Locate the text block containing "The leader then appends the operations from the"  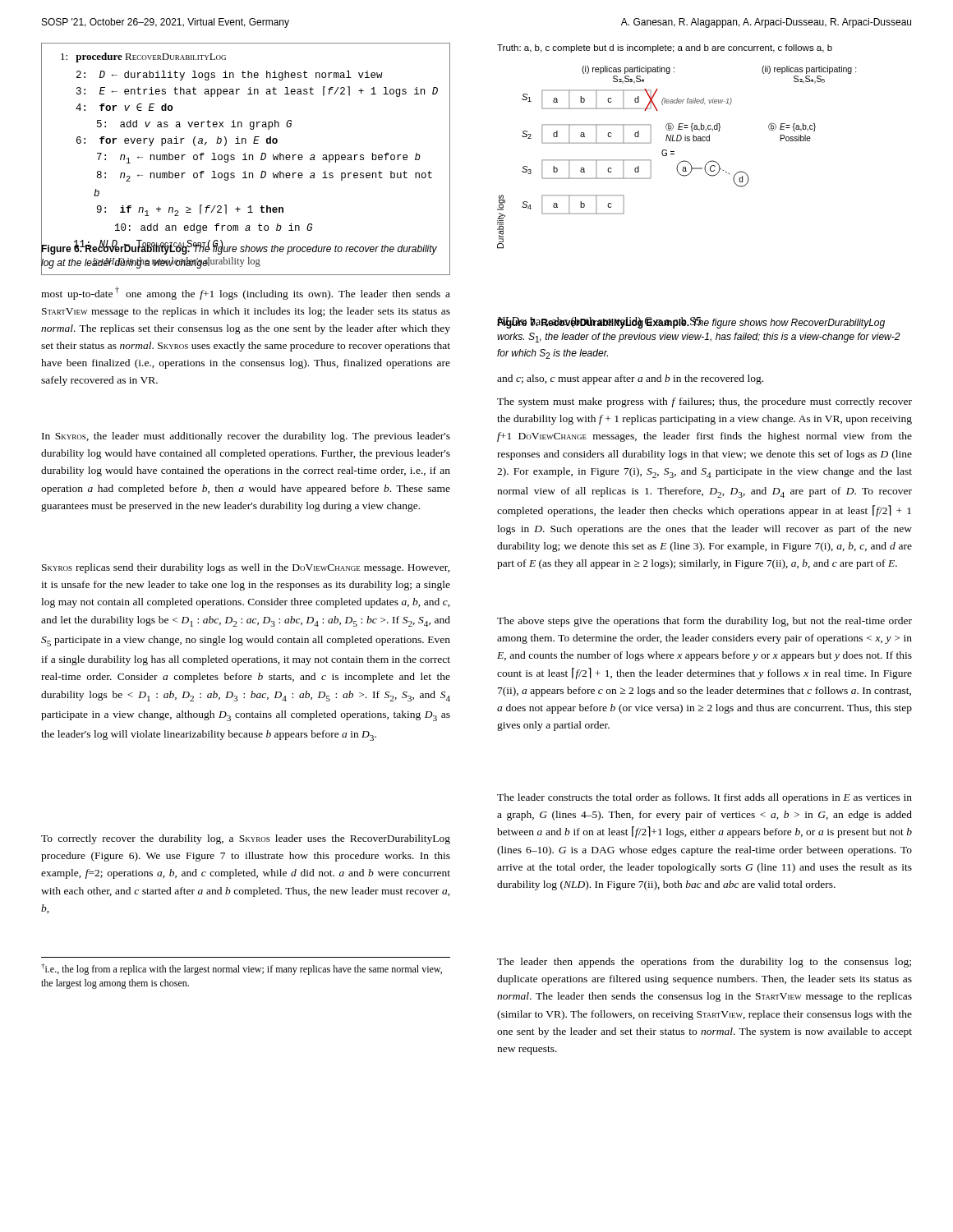705,1005
